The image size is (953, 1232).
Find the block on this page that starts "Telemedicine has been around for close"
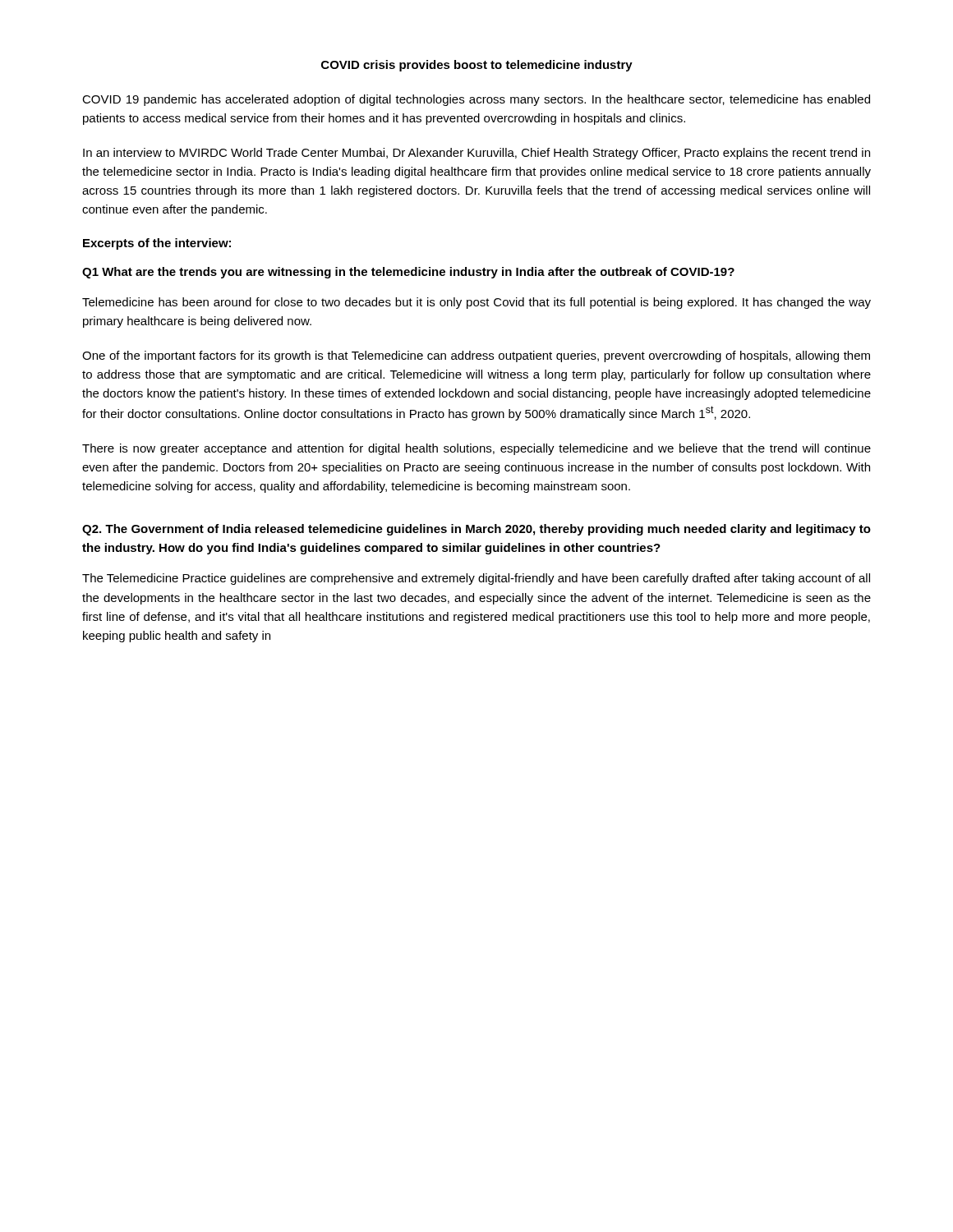click(476, 311)
